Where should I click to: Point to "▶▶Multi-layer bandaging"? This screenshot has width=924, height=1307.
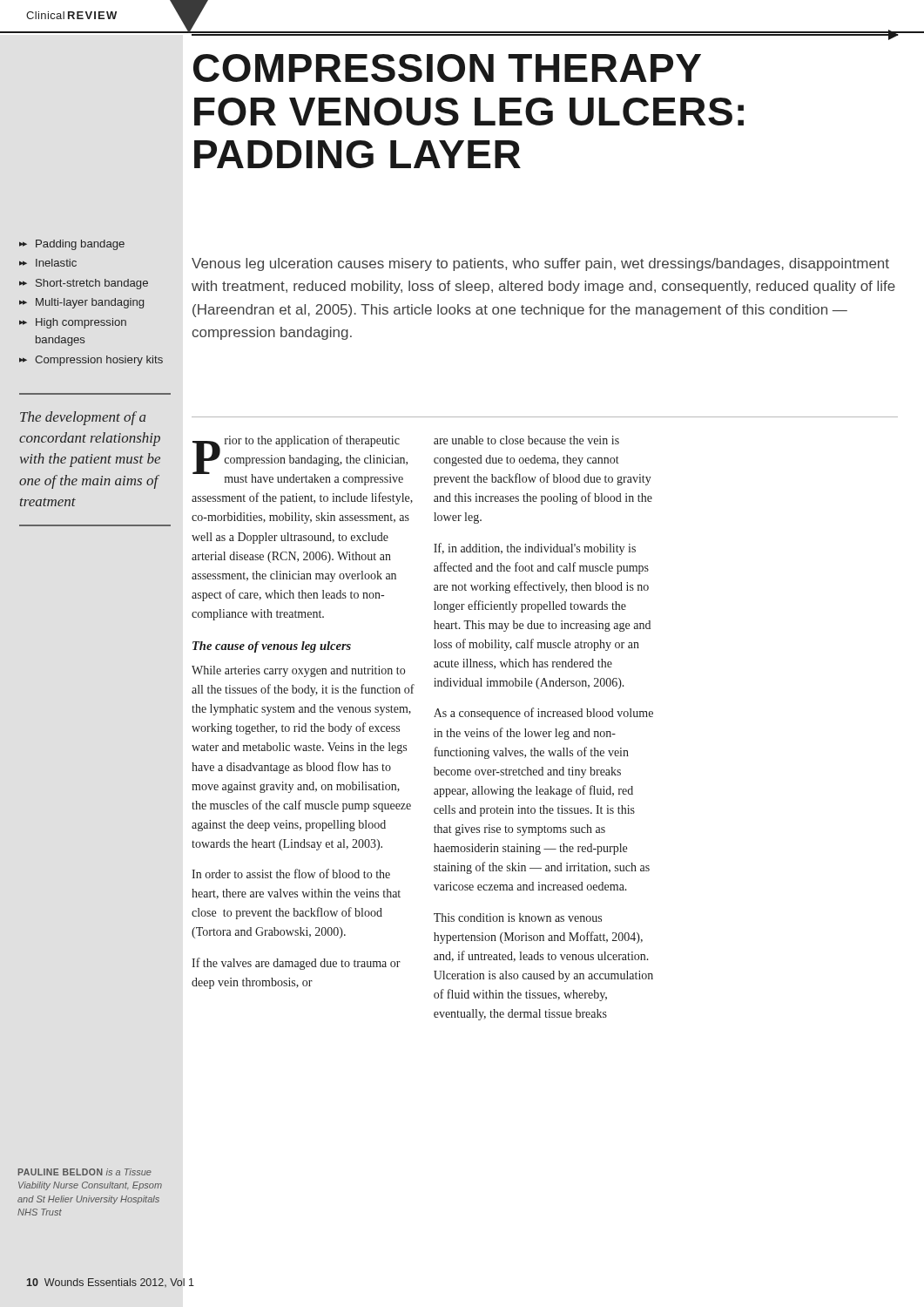82,302
